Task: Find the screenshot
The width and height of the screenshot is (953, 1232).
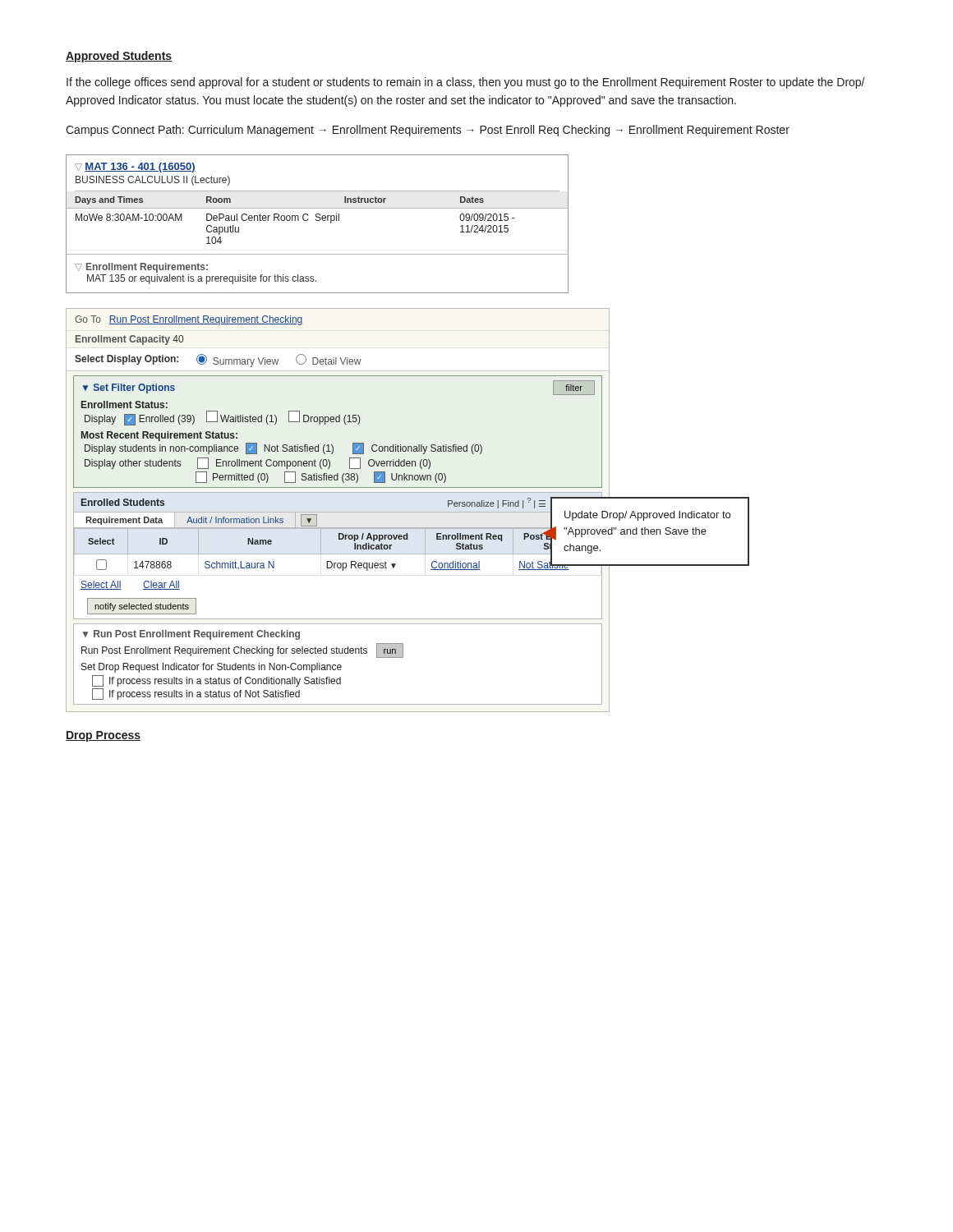Action: tap(476, 433)
